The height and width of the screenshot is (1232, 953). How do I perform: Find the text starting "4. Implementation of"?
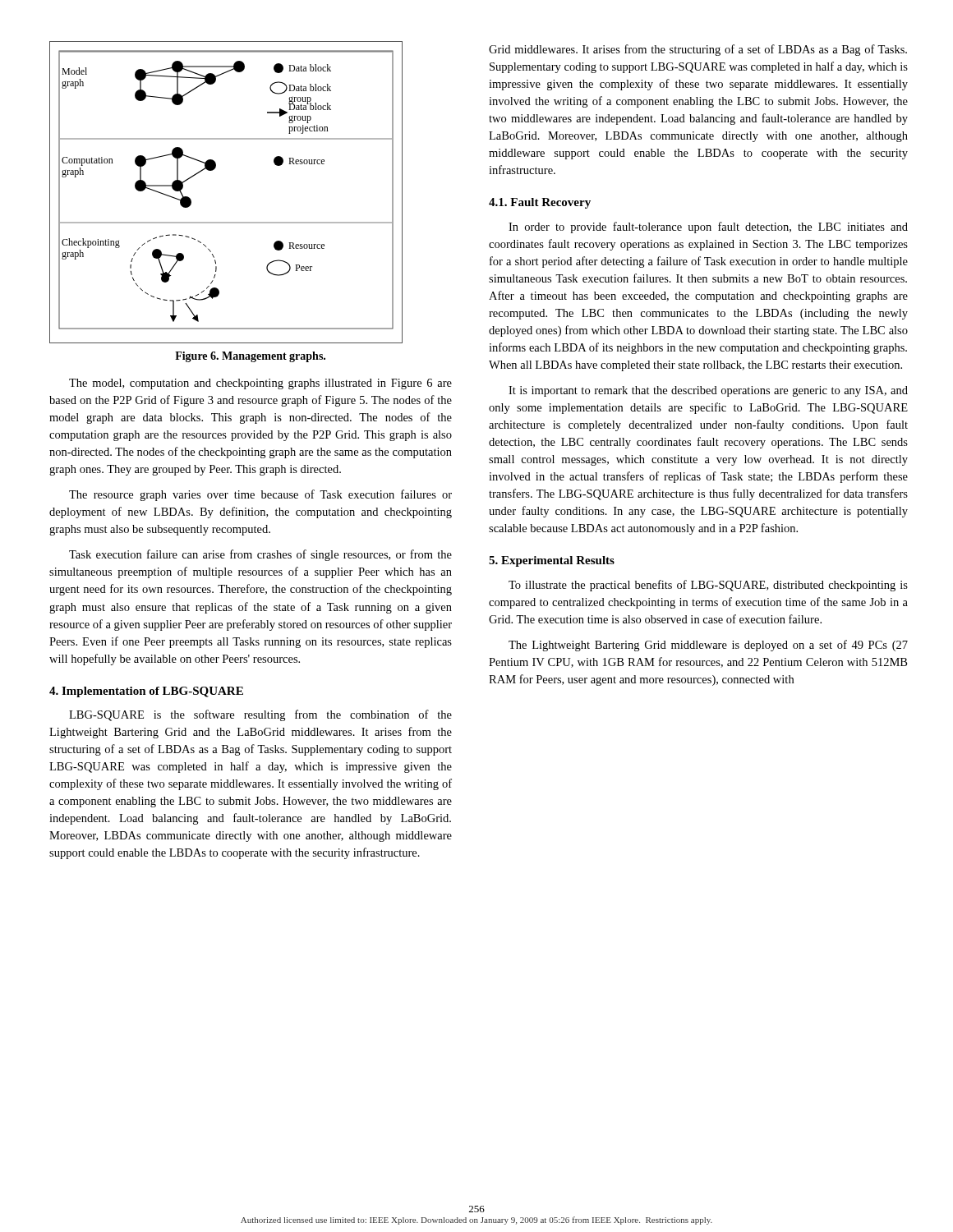(147, 690)
